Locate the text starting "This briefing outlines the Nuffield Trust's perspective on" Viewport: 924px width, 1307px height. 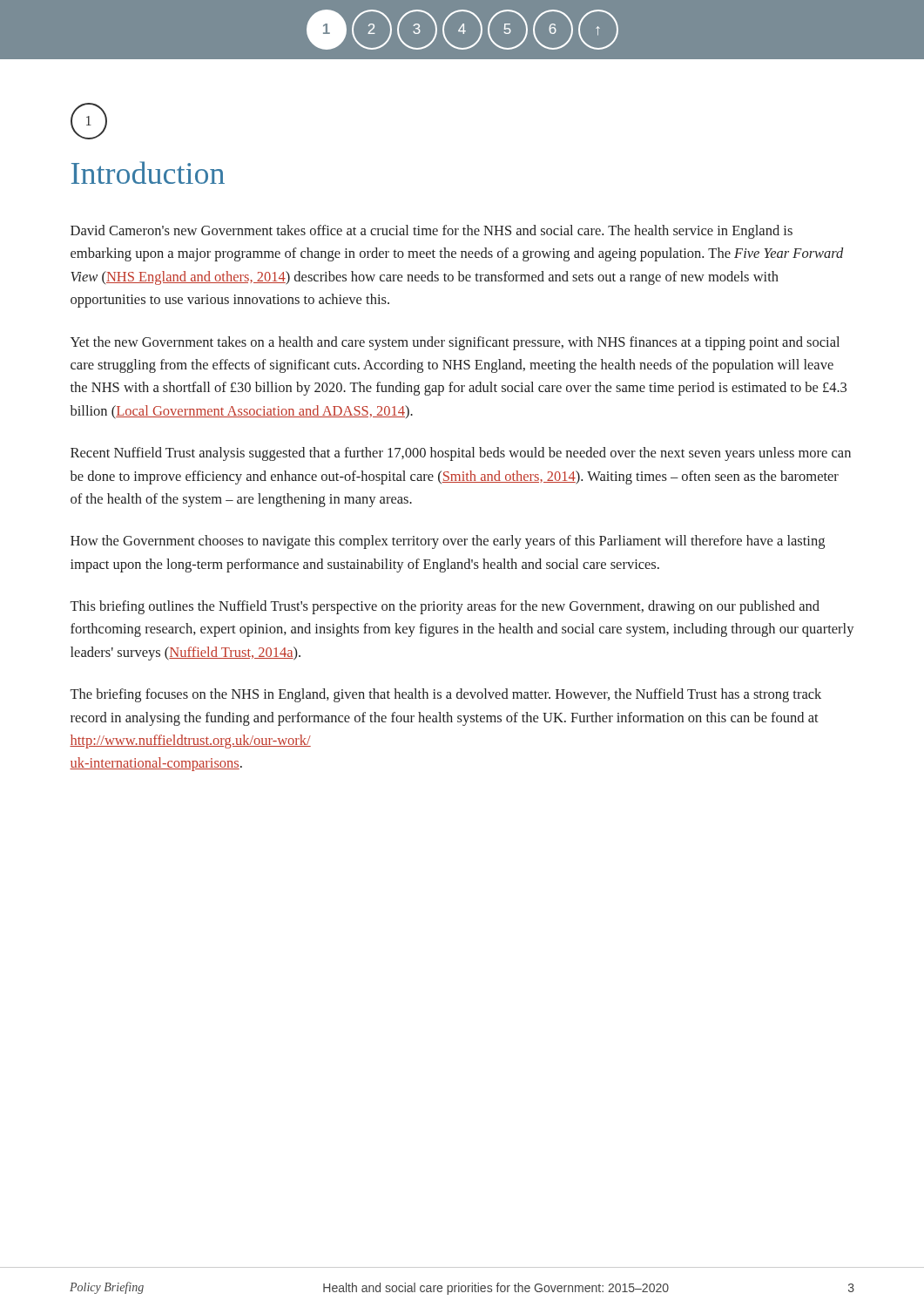click(x=462, y=630)
